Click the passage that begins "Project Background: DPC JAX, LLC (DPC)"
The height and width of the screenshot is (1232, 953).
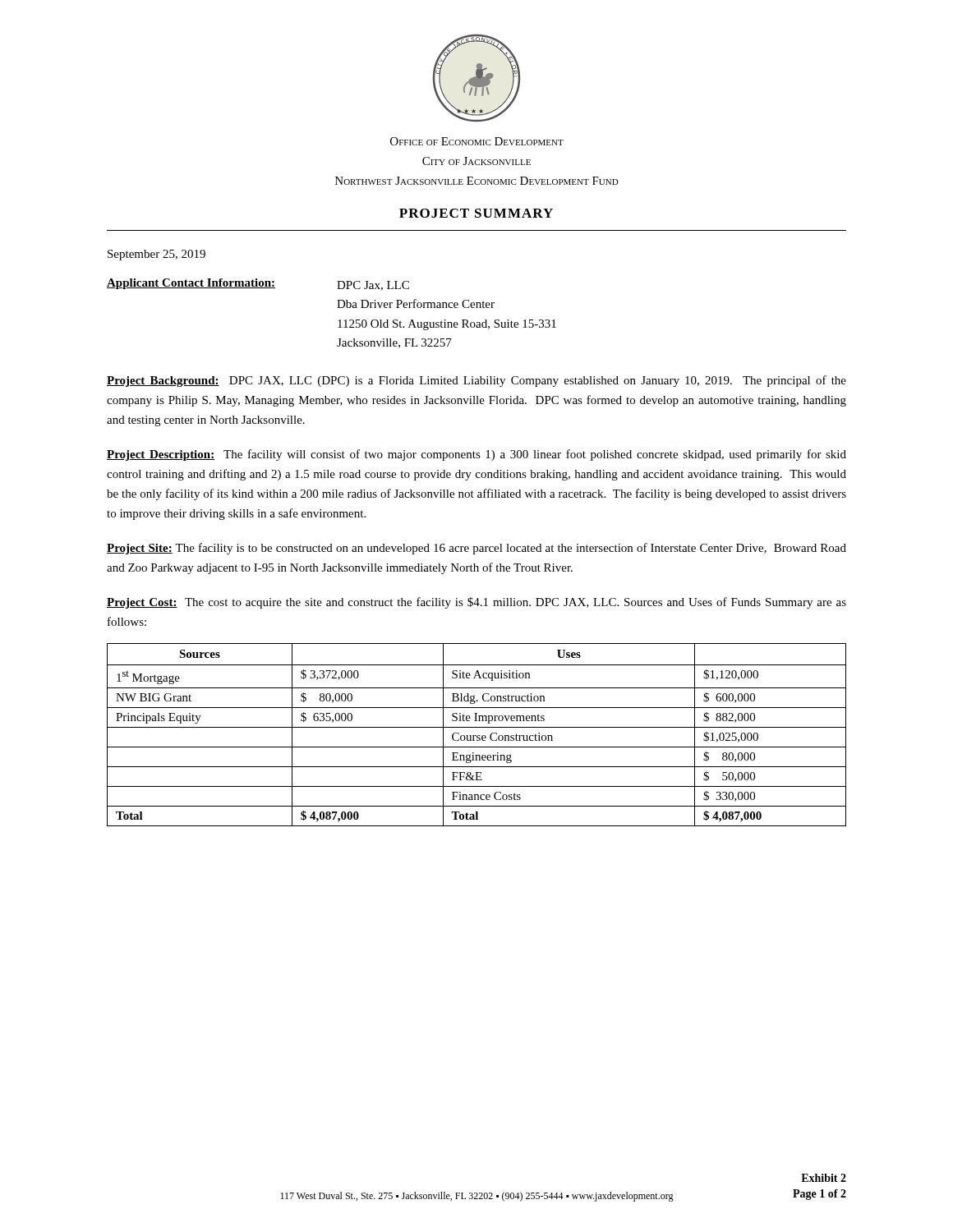point(476,400)
